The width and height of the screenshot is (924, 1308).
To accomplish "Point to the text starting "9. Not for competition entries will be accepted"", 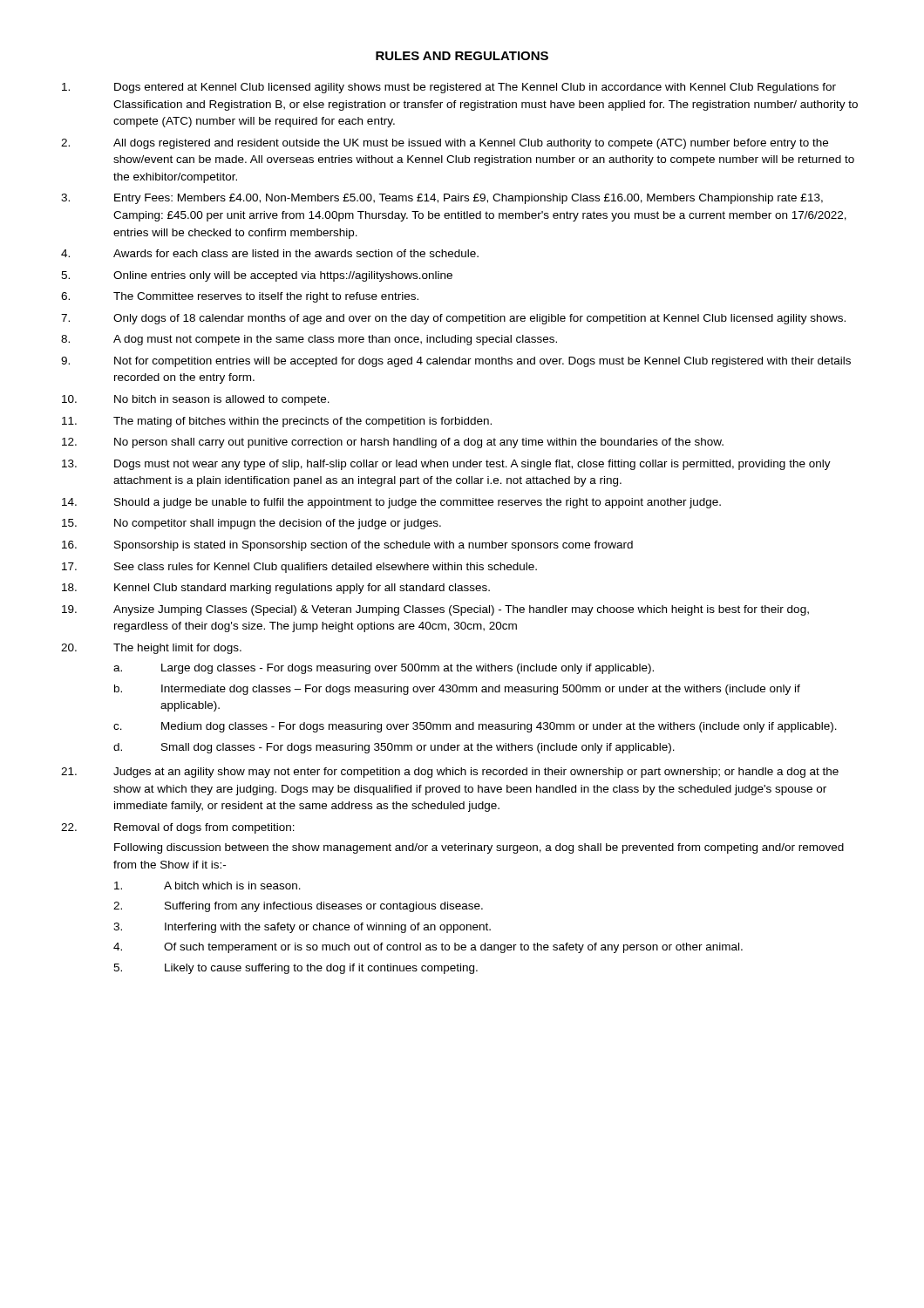I will pyautogui.click(x=462, y=369).
